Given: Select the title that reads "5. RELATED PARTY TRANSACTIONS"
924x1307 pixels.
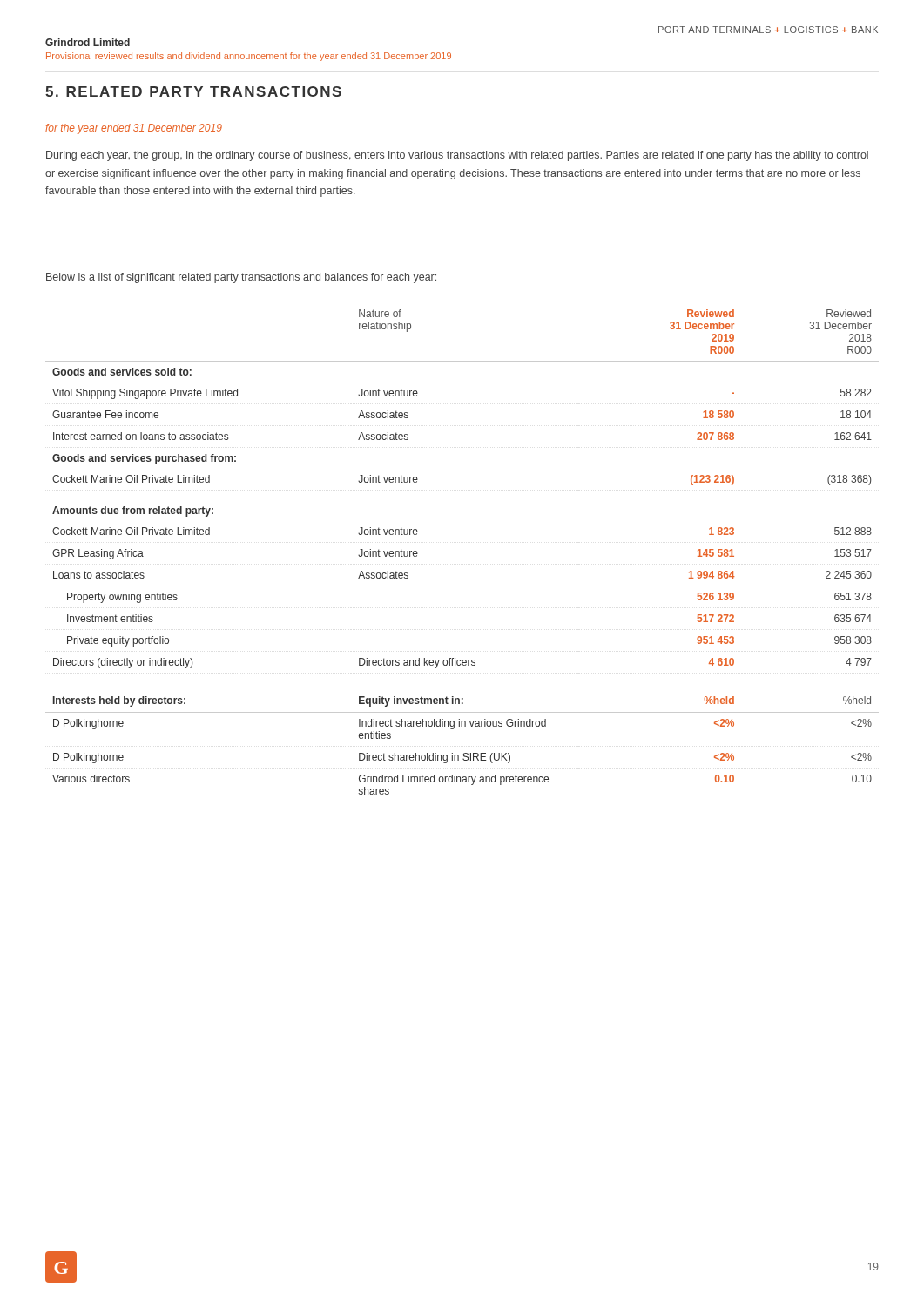Looking at the screenshot, I should click(194, 92).
